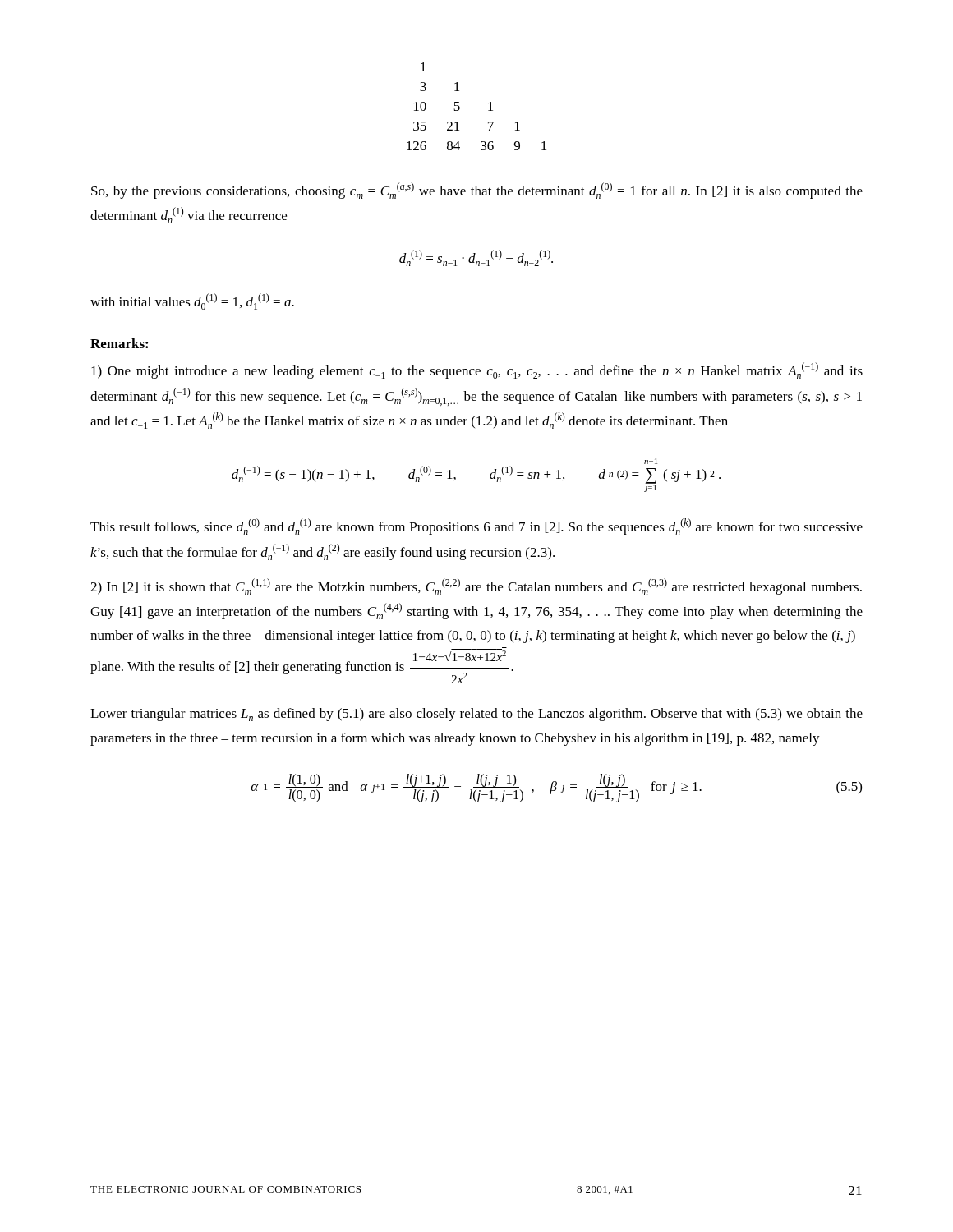Point to the block starting "So, by the previous considerations, choosing"
953x1232 pixels.
(476, 203)
